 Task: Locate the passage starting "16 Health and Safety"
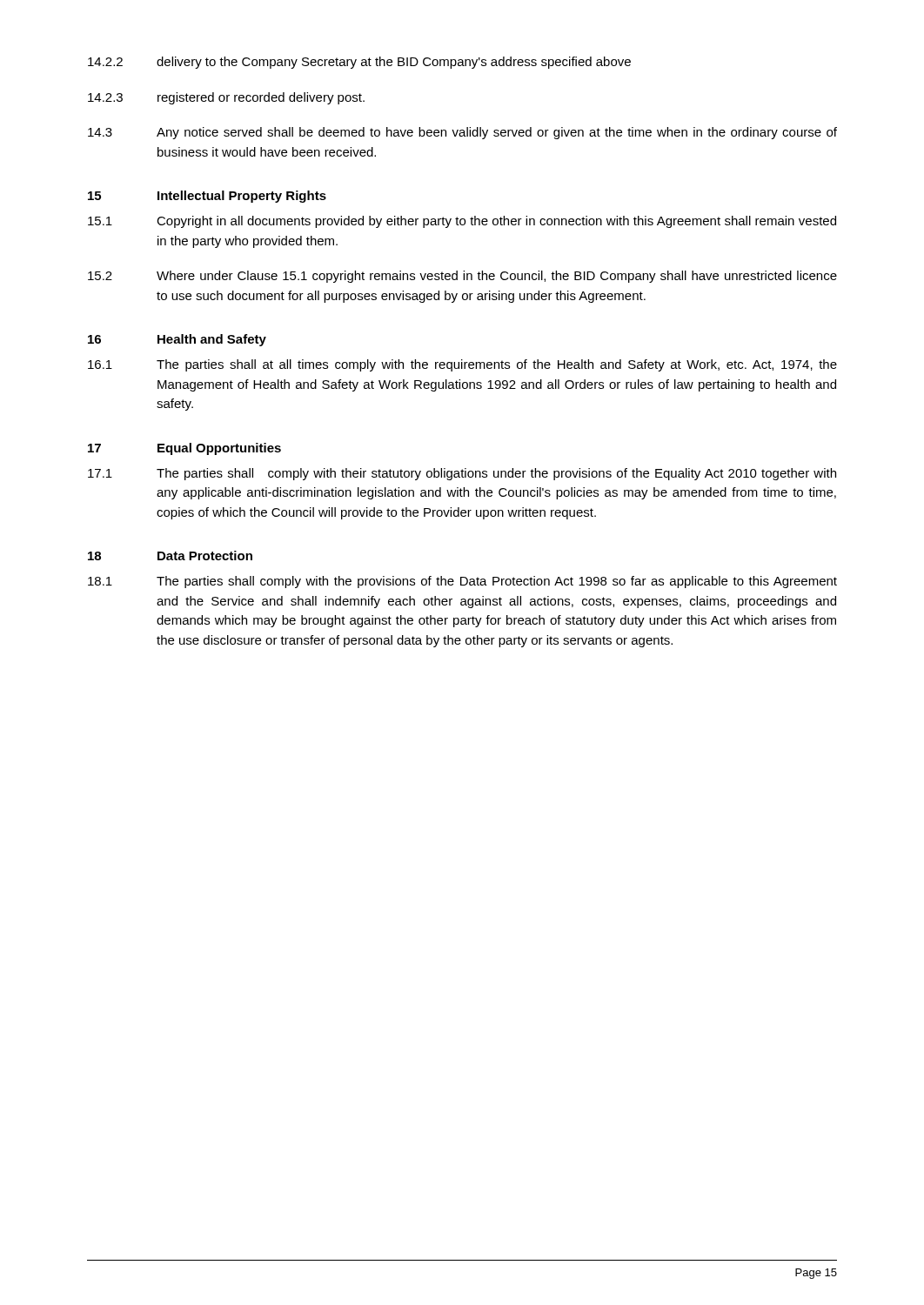(x=177, y=340)
